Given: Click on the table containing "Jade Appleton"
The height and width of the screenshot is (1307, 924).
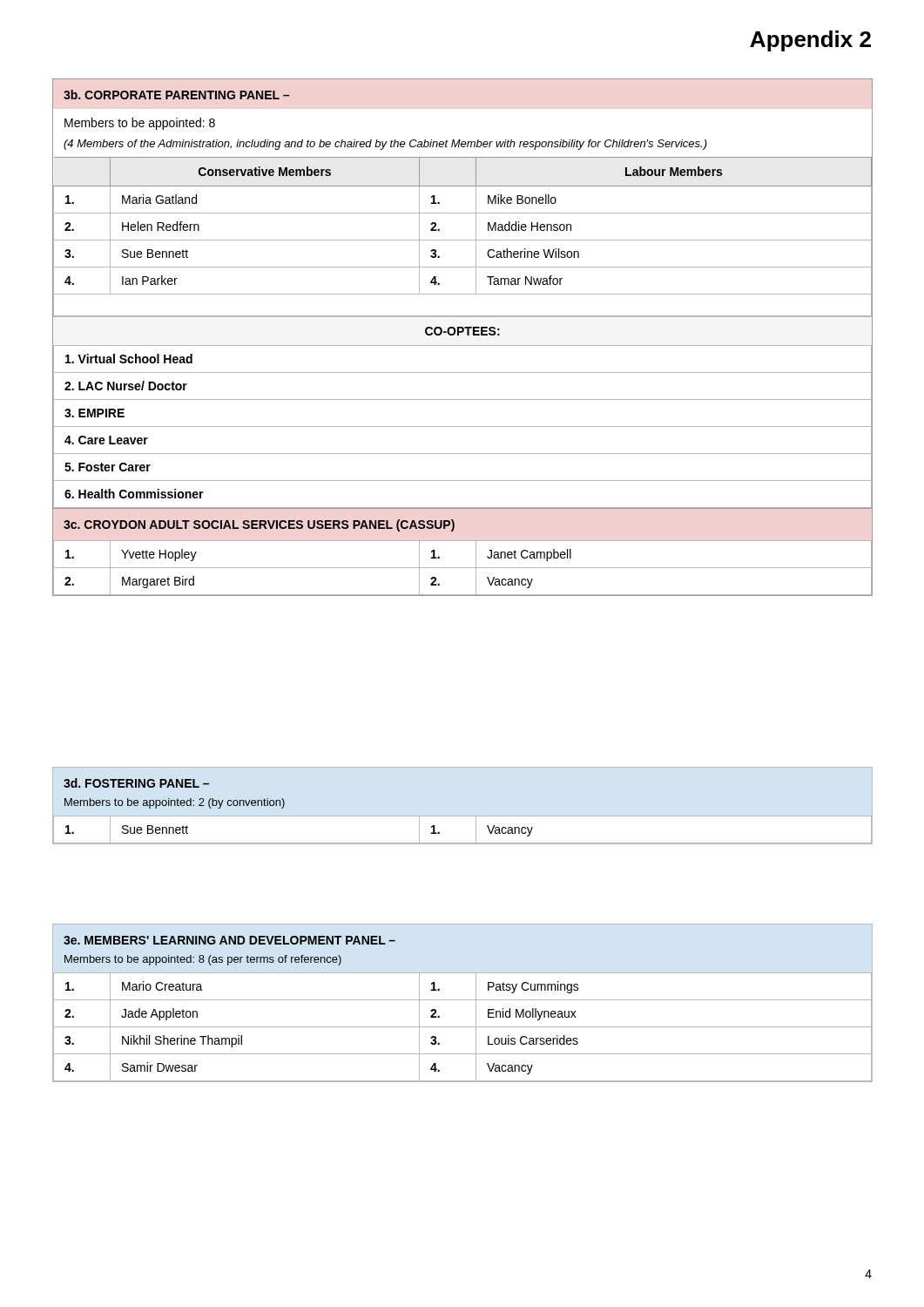Looking at the screenshot, I should [462, 1027].
